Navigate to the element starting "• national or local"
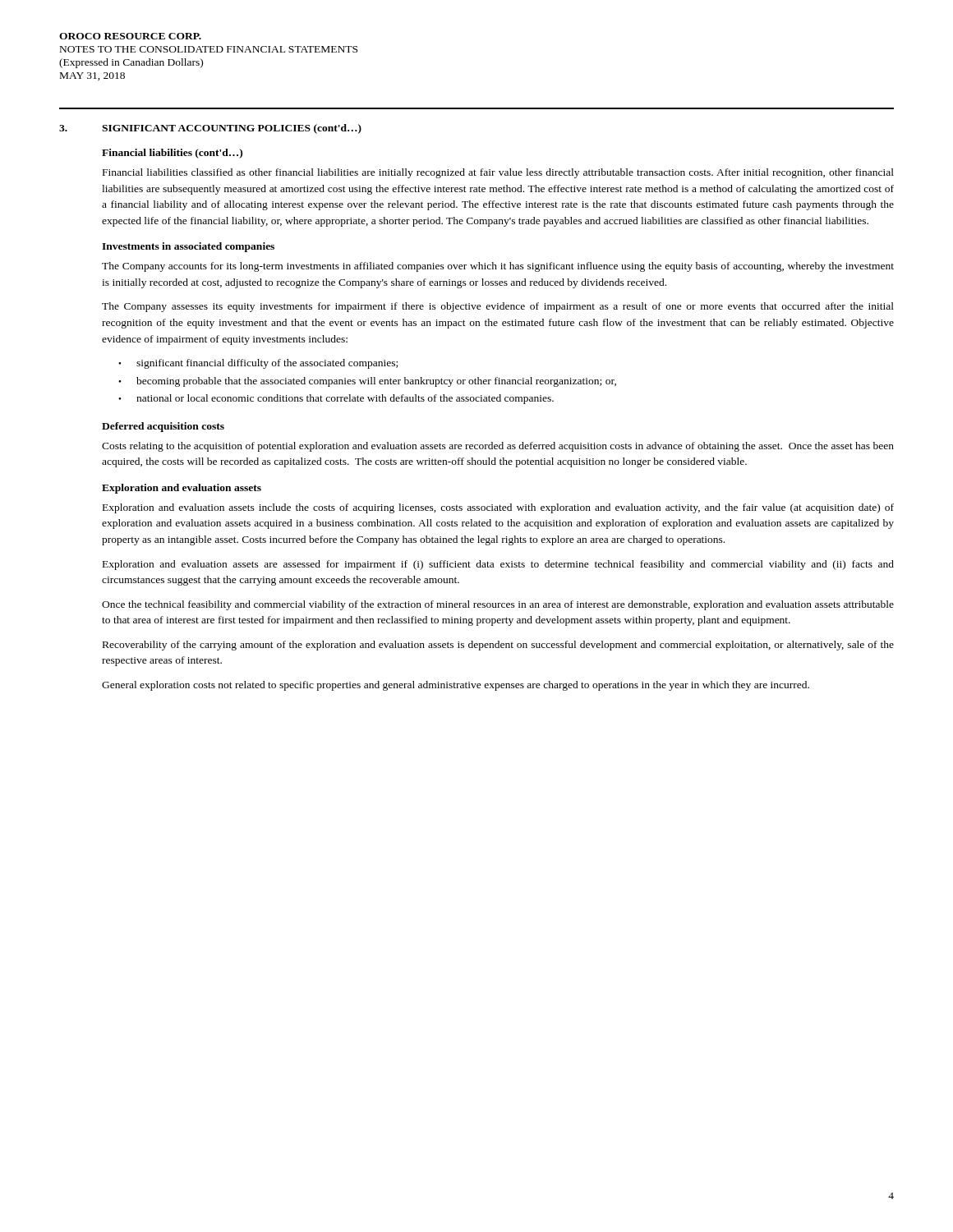The image size is (953, 1232). (506, 398)
